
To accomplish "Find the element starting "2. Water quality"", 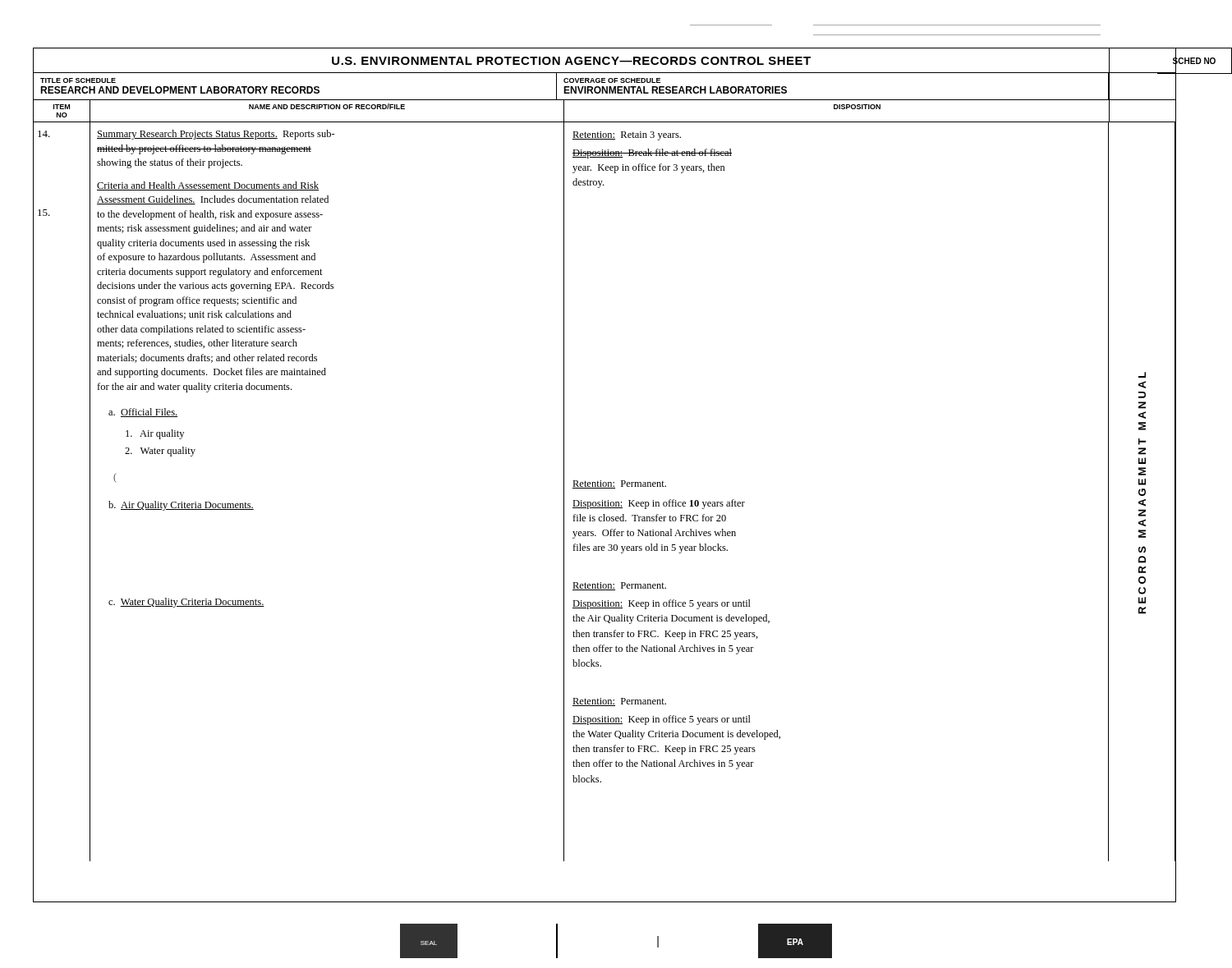I will 160,451.
